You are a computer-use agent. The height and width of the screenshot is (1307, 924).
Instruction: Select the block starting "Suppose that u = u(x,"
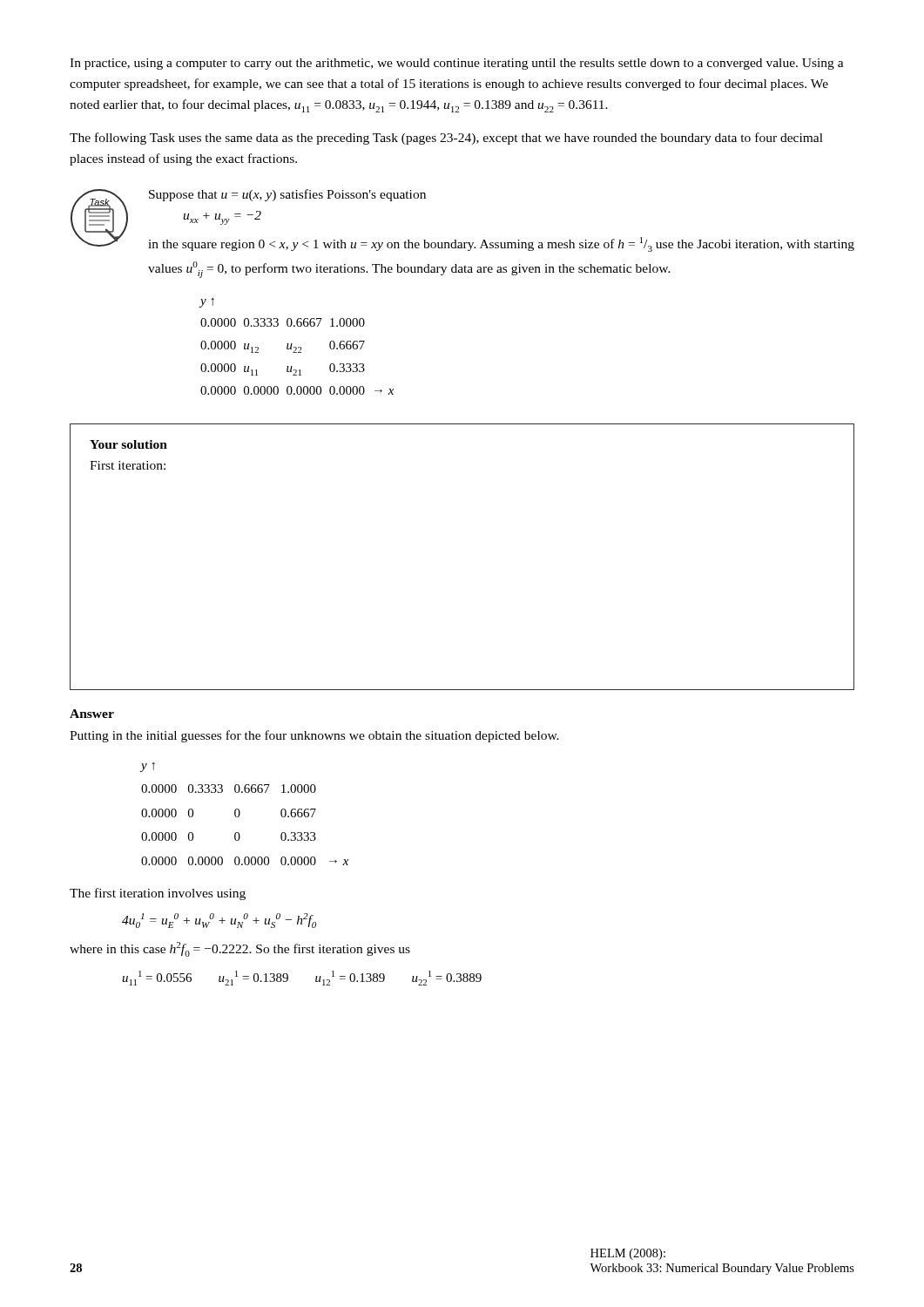click(x=287, y=194)
